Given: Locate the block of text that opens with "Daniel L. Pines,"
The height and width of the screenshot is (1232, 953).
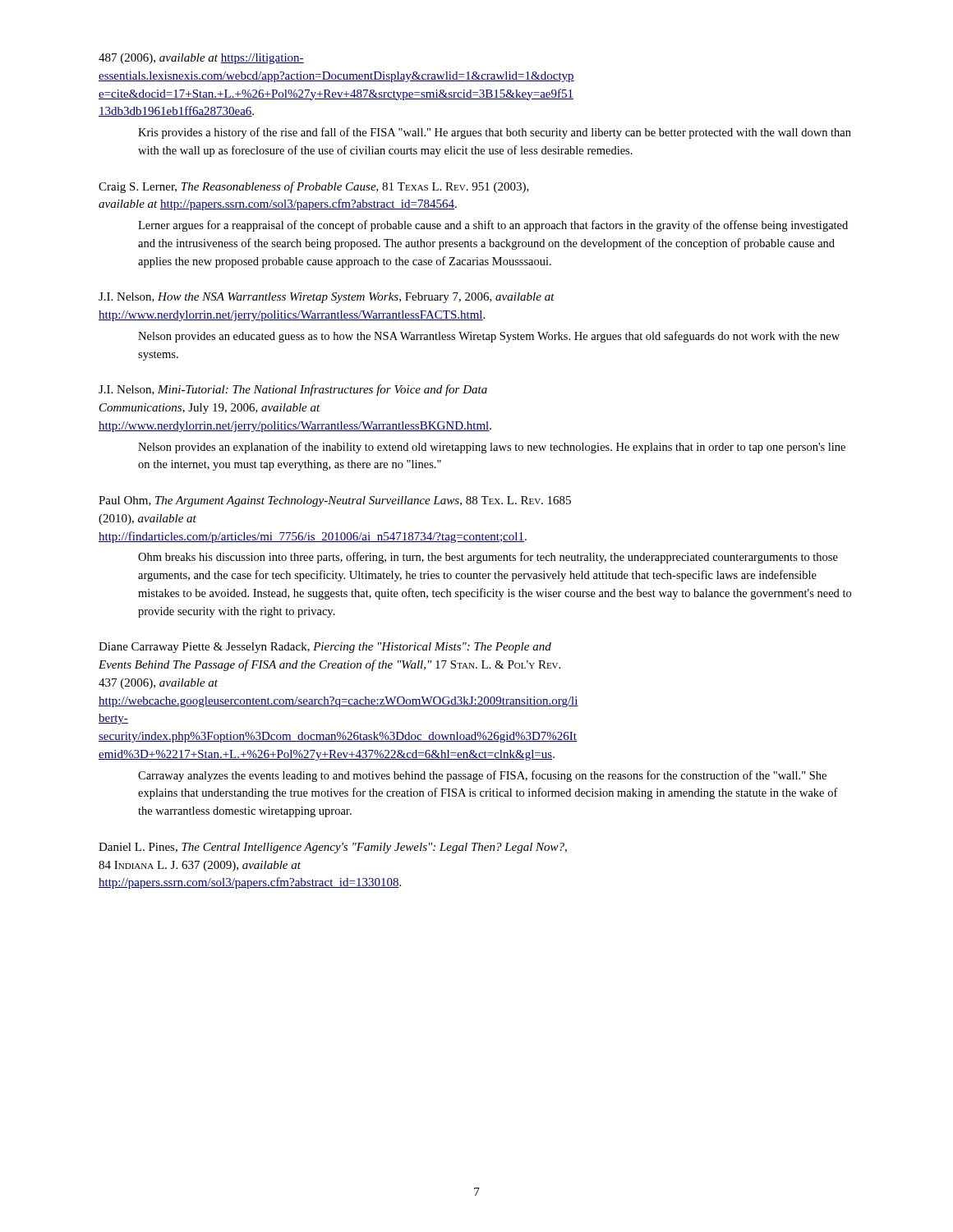Looking at the screenshot, I should [x=333, y=848].
